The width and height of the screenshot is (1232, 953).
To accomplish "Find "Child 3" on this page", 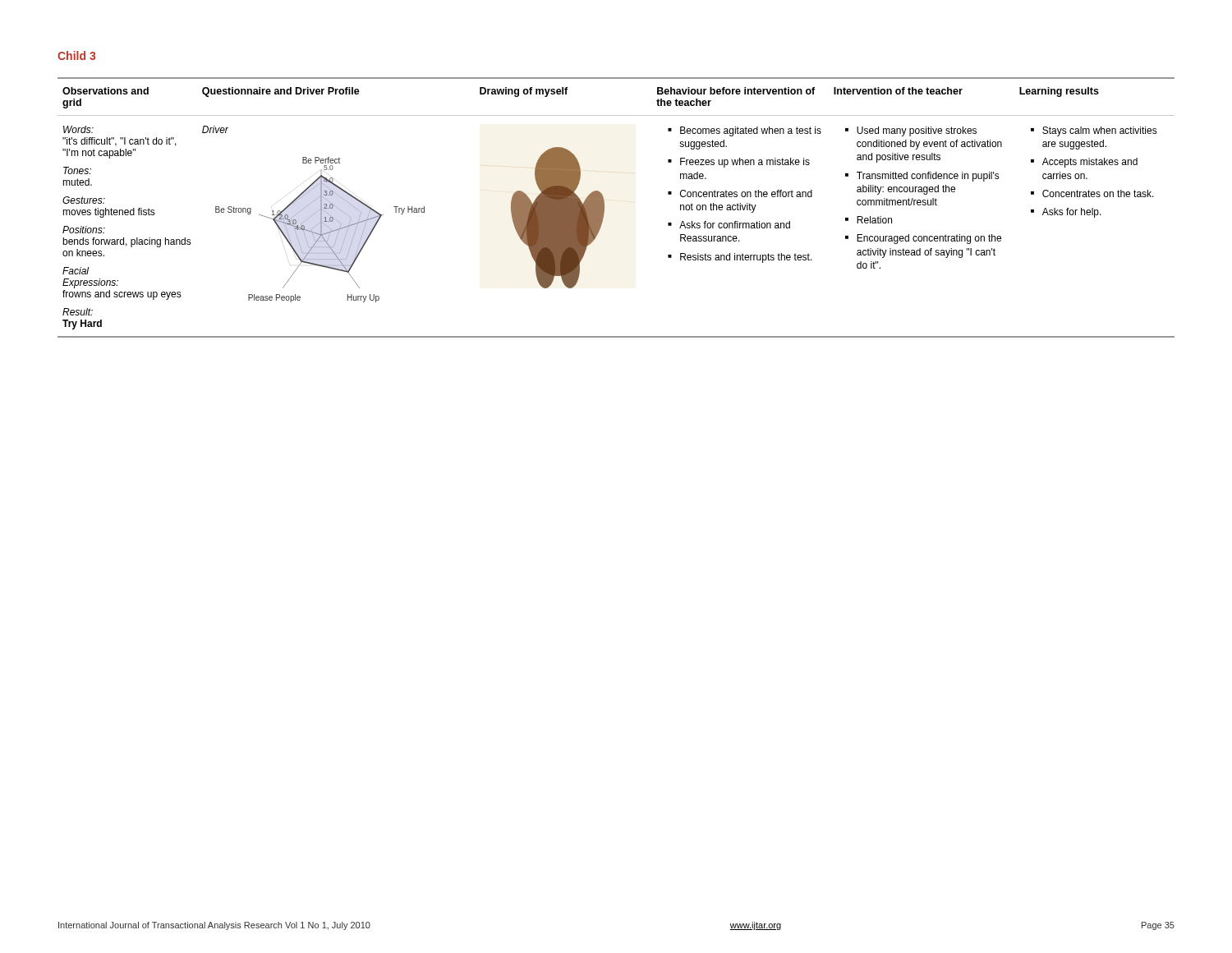I will pyautogui.click(x=77, y=56).
